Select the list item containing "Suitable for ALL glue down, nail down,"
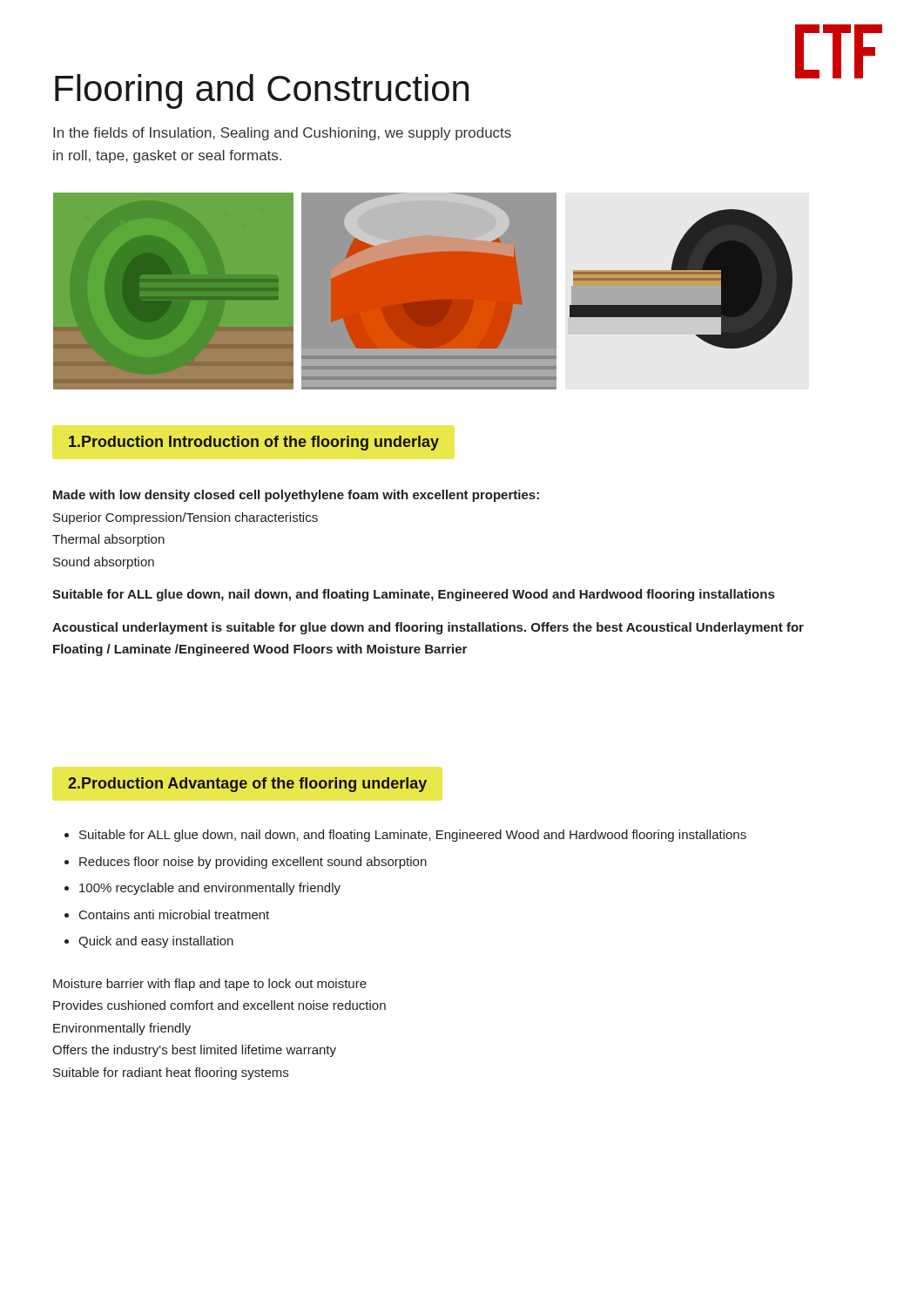 pyautogui.click(x=413, y=836)
